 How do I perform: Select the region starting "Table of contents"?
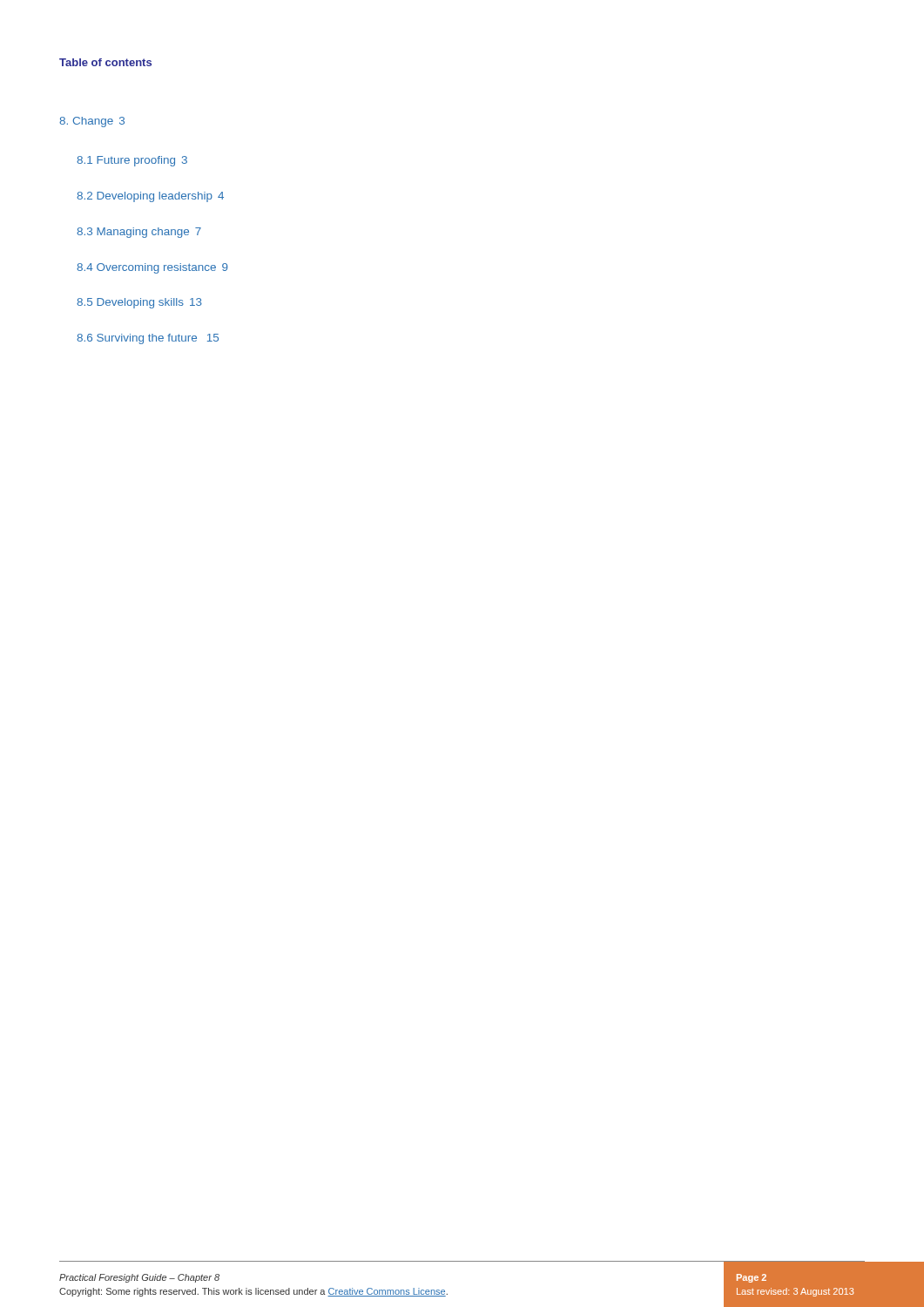click(x=106, y=62)
